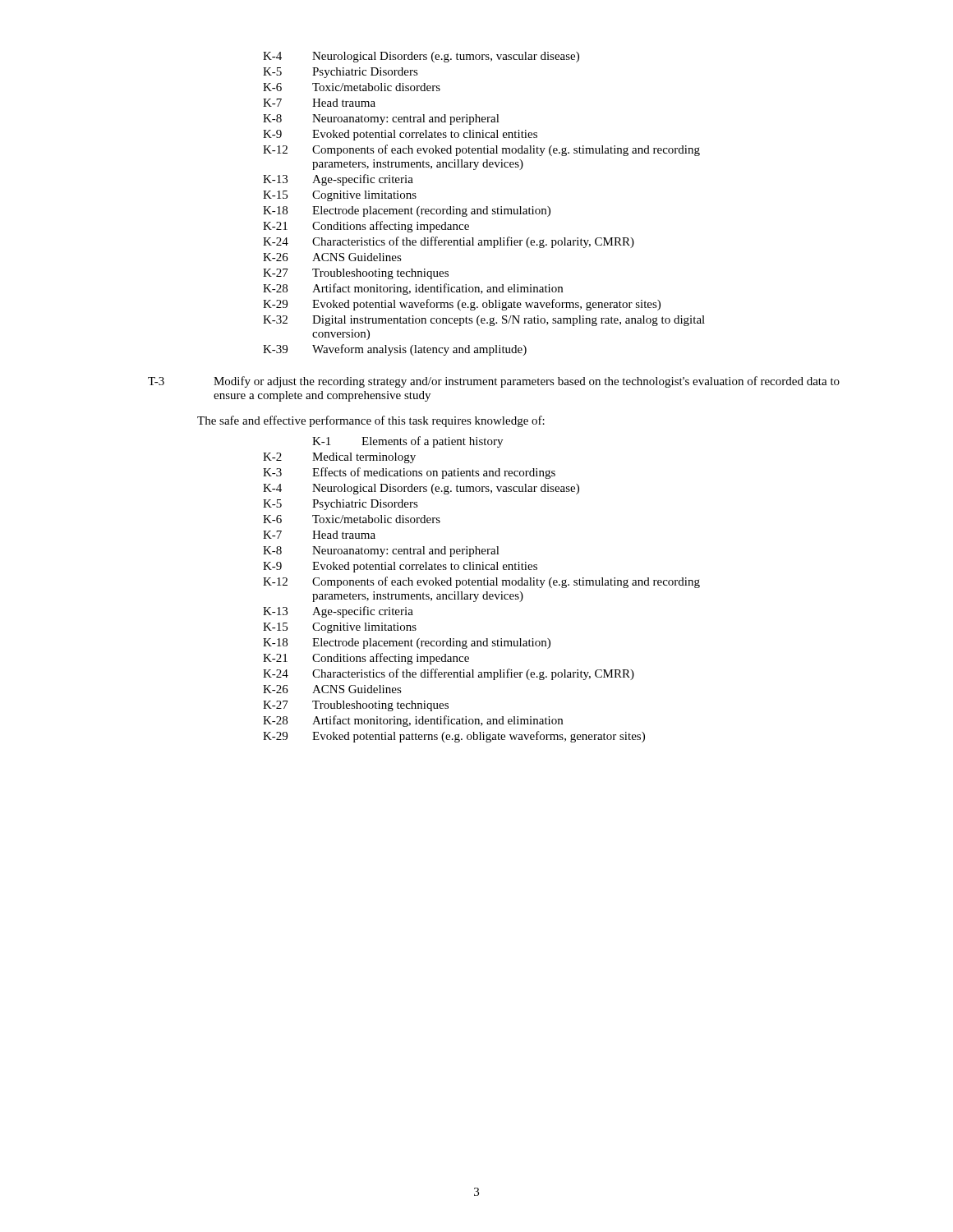The image size is (953, 1232).
Task: Select the element starting "The safe and"
Action: point(371,421)
